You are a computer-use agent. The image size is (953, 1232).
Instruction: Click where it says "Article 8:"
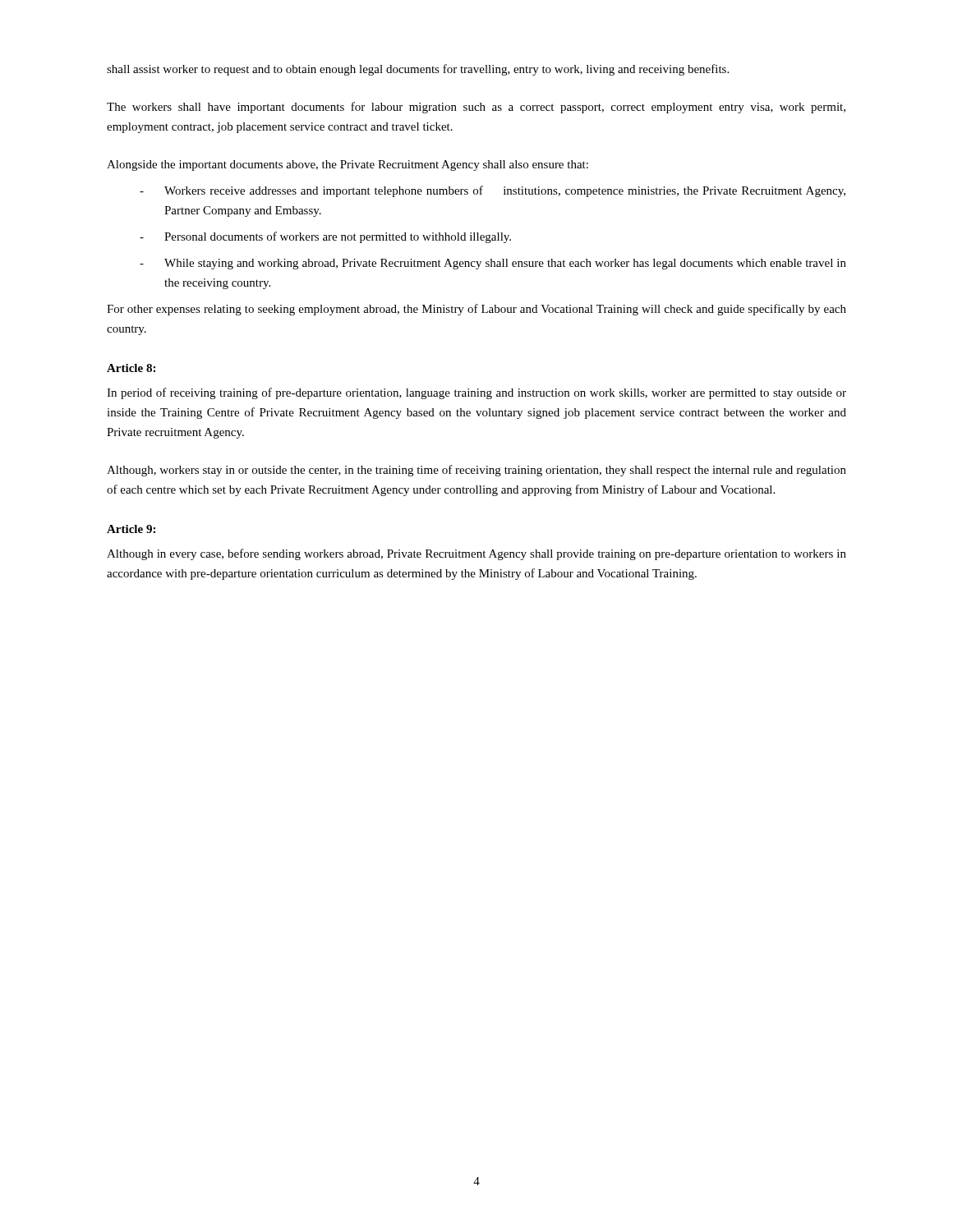pos(132,368)
